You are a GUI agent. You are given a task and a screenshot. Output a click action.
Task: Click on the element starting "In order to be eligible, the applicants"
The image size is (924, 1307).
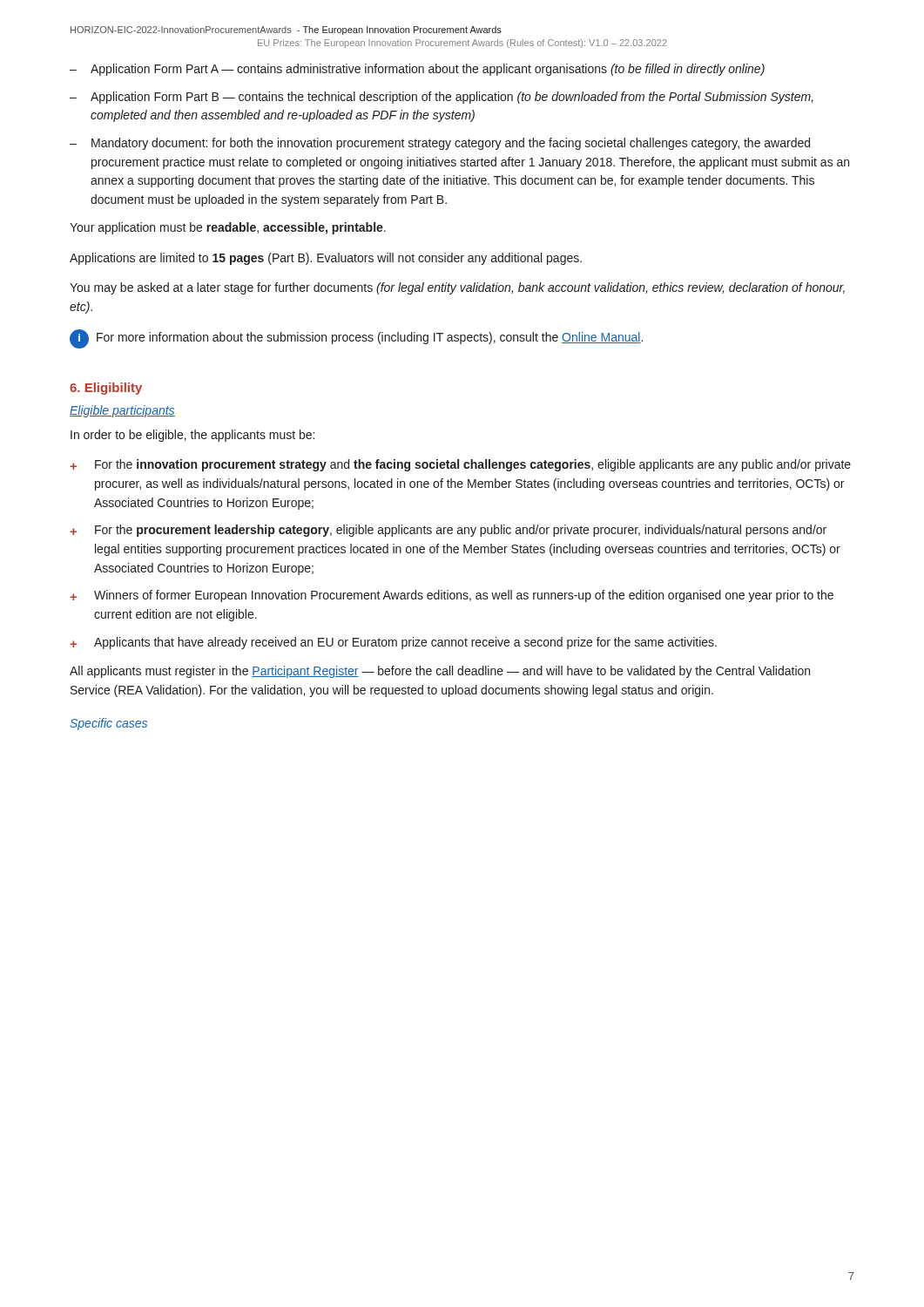[193, 434]
